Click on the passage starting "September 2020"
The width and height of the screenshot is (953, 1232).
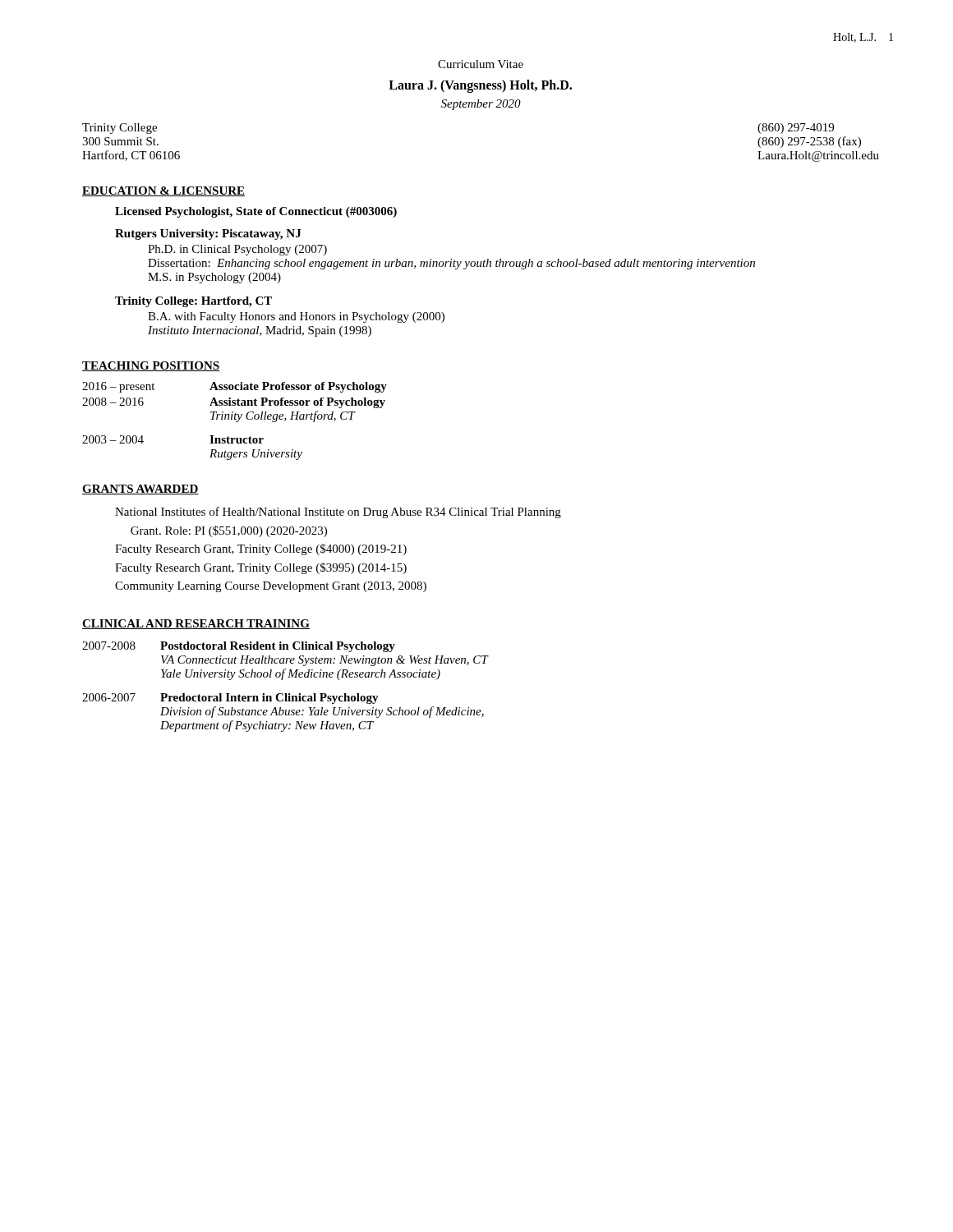481,103
